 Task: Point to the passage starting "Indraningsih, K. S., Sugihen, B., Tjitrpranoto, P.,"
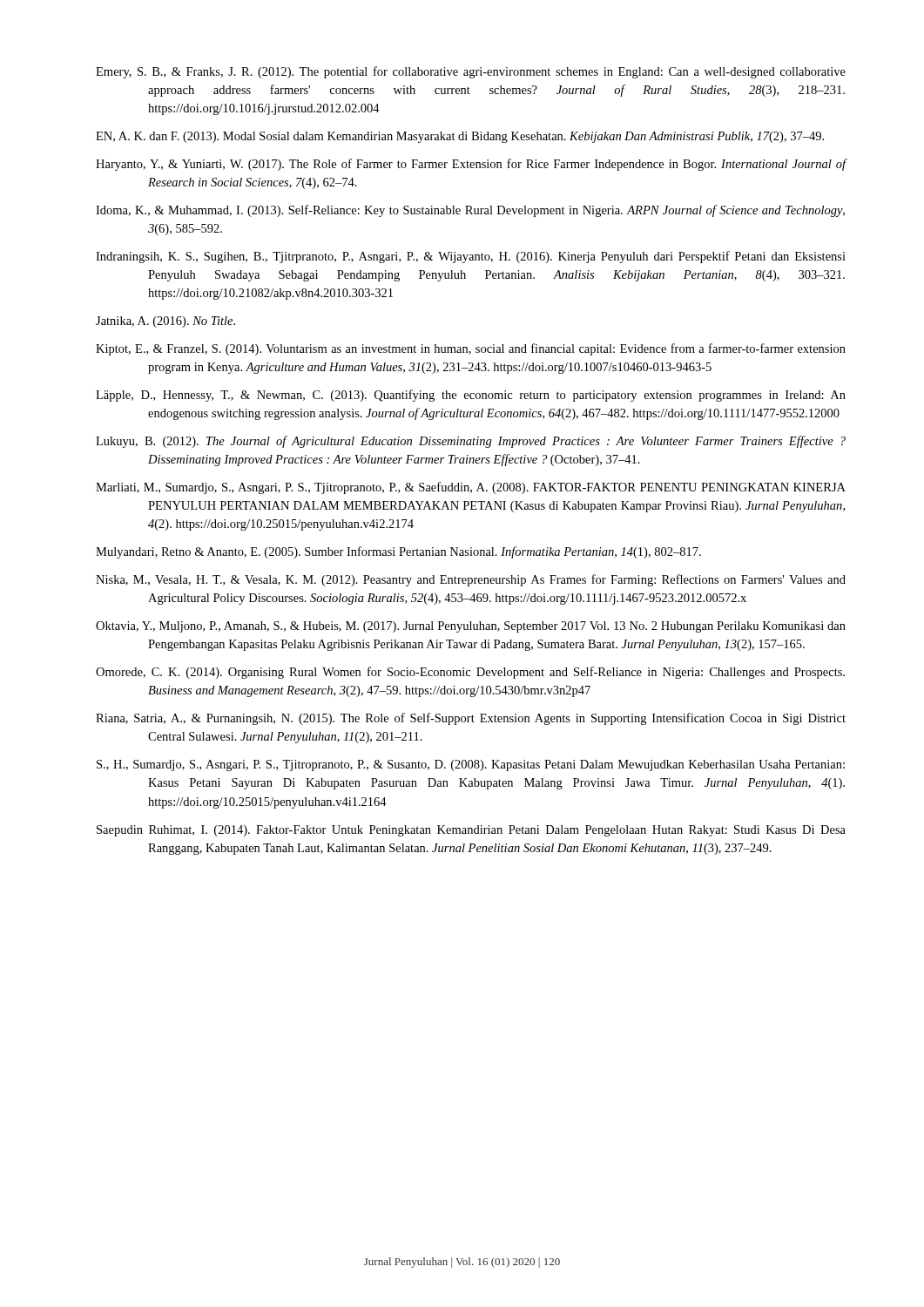coord(471,275)
